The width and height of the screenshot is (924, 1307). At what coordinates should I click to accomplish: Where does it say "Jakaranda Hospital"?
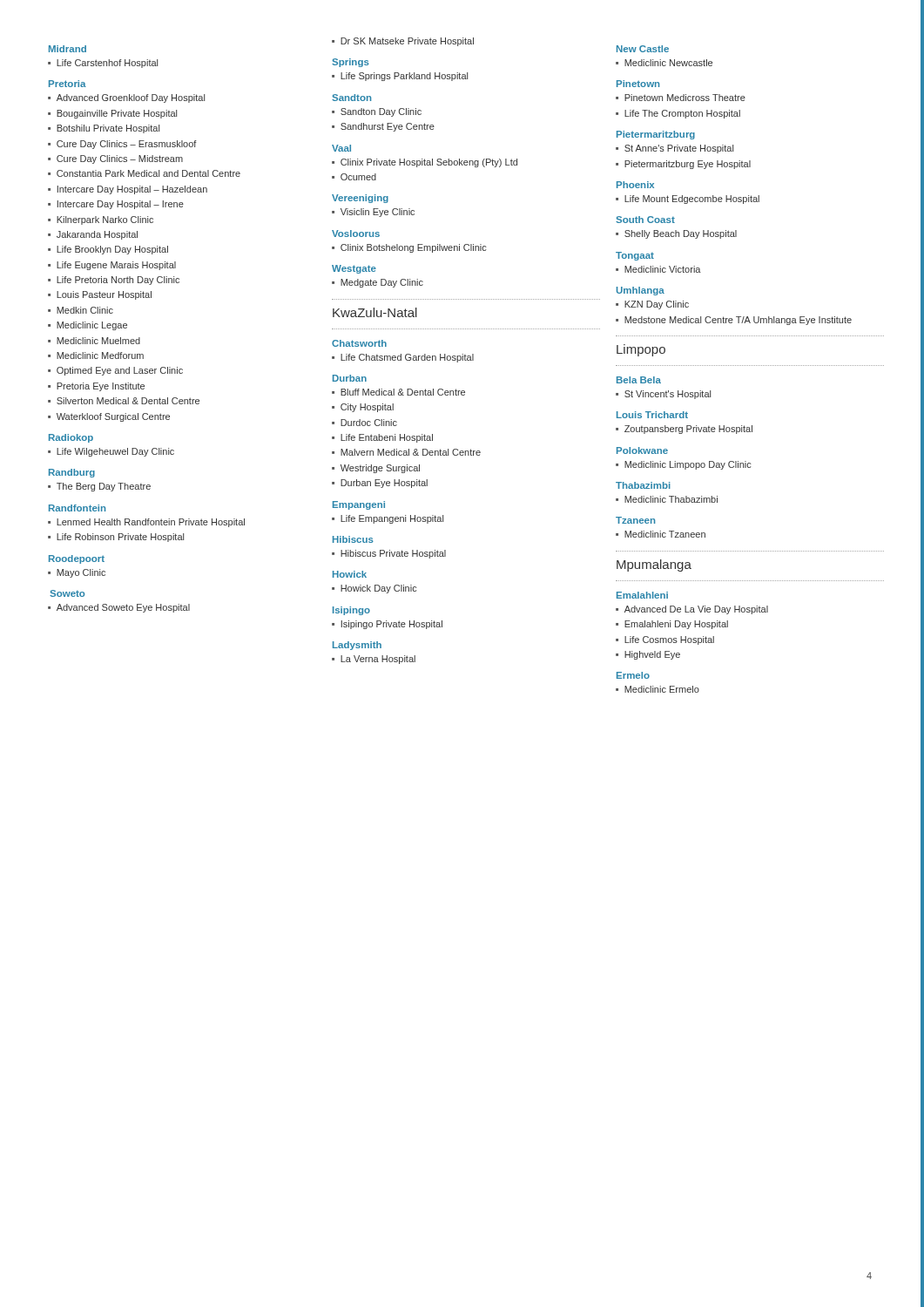[x=97, y=234]
